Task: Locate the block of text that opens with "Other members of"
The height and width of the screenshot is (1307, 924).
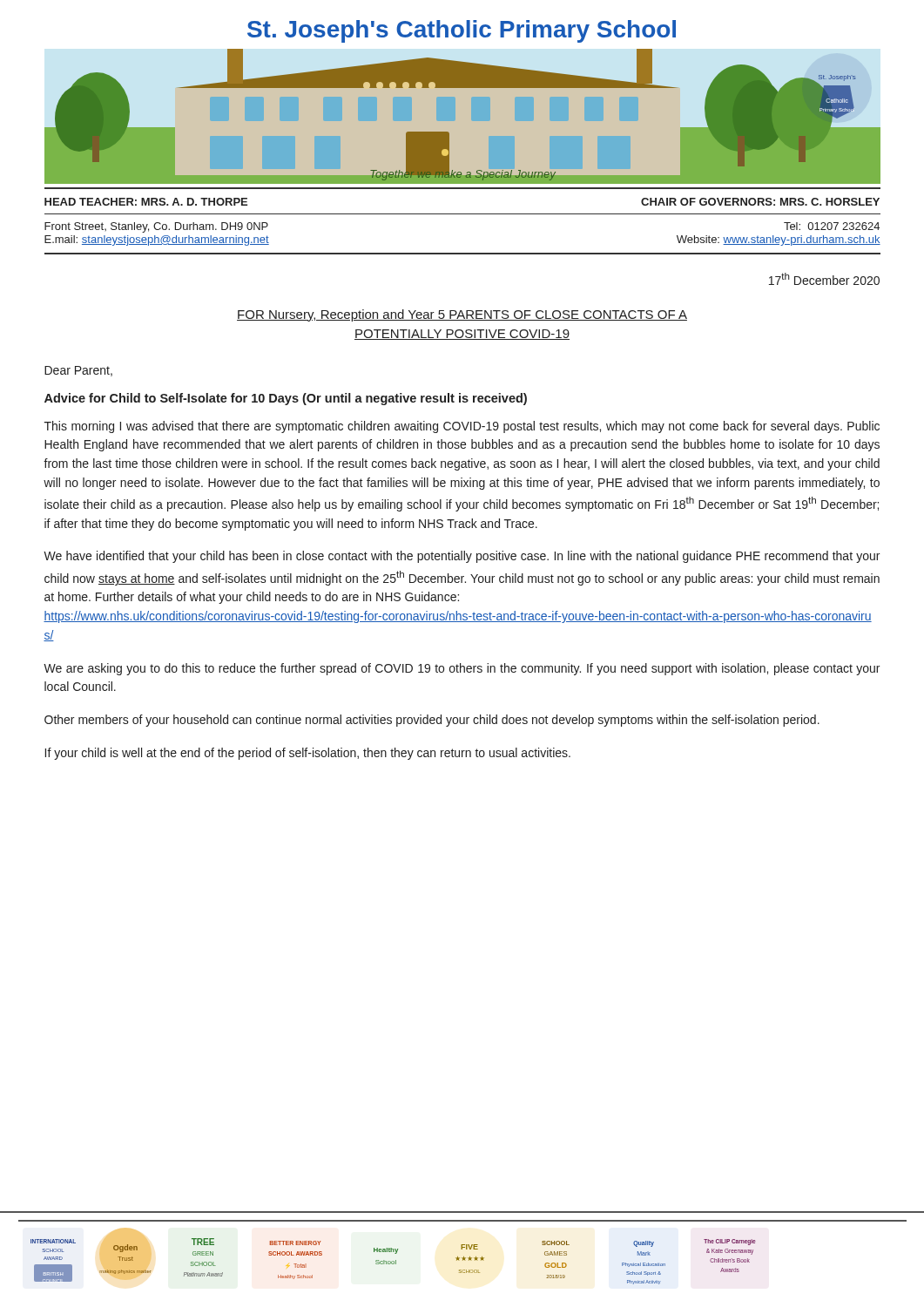Action: pos(432,720)
